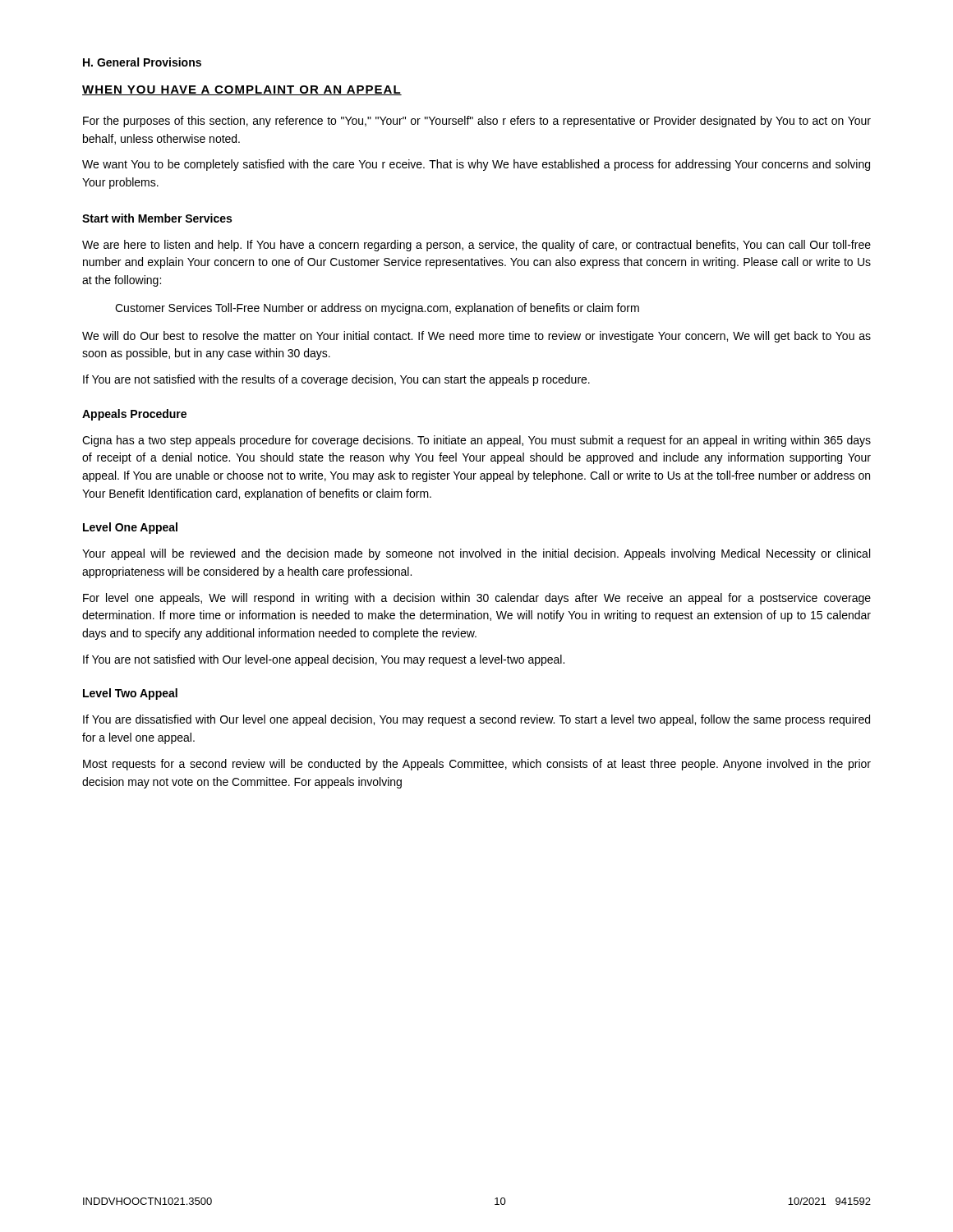The width and height of the screenshot is (953, 1232).
Task: Point to the text starting "Level Two Appeal"
Action: (130, 694)
